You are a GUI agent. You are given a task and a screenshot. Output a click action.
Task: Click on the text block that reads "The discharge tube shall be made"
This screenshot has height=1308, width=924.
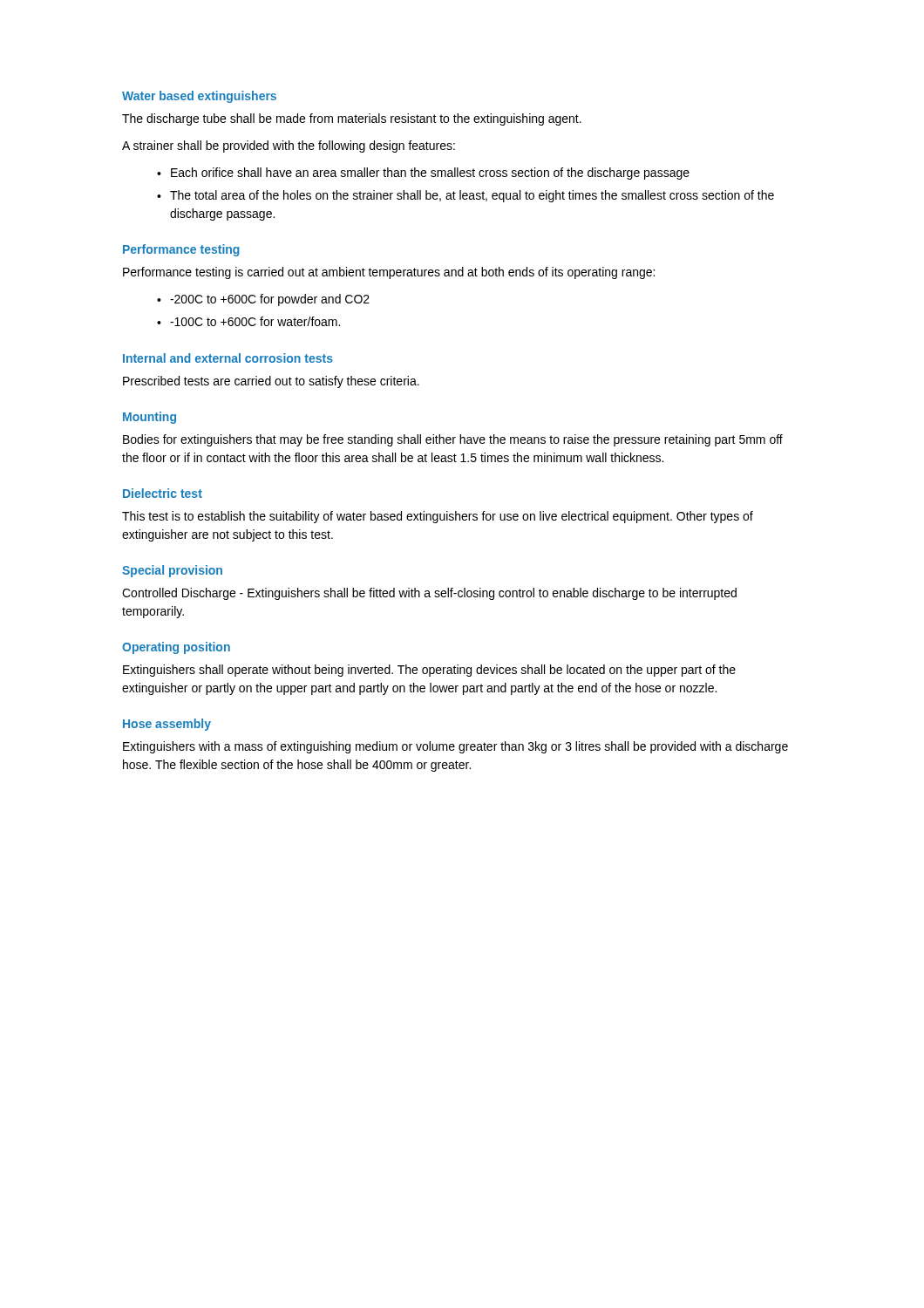coord(352,119)
